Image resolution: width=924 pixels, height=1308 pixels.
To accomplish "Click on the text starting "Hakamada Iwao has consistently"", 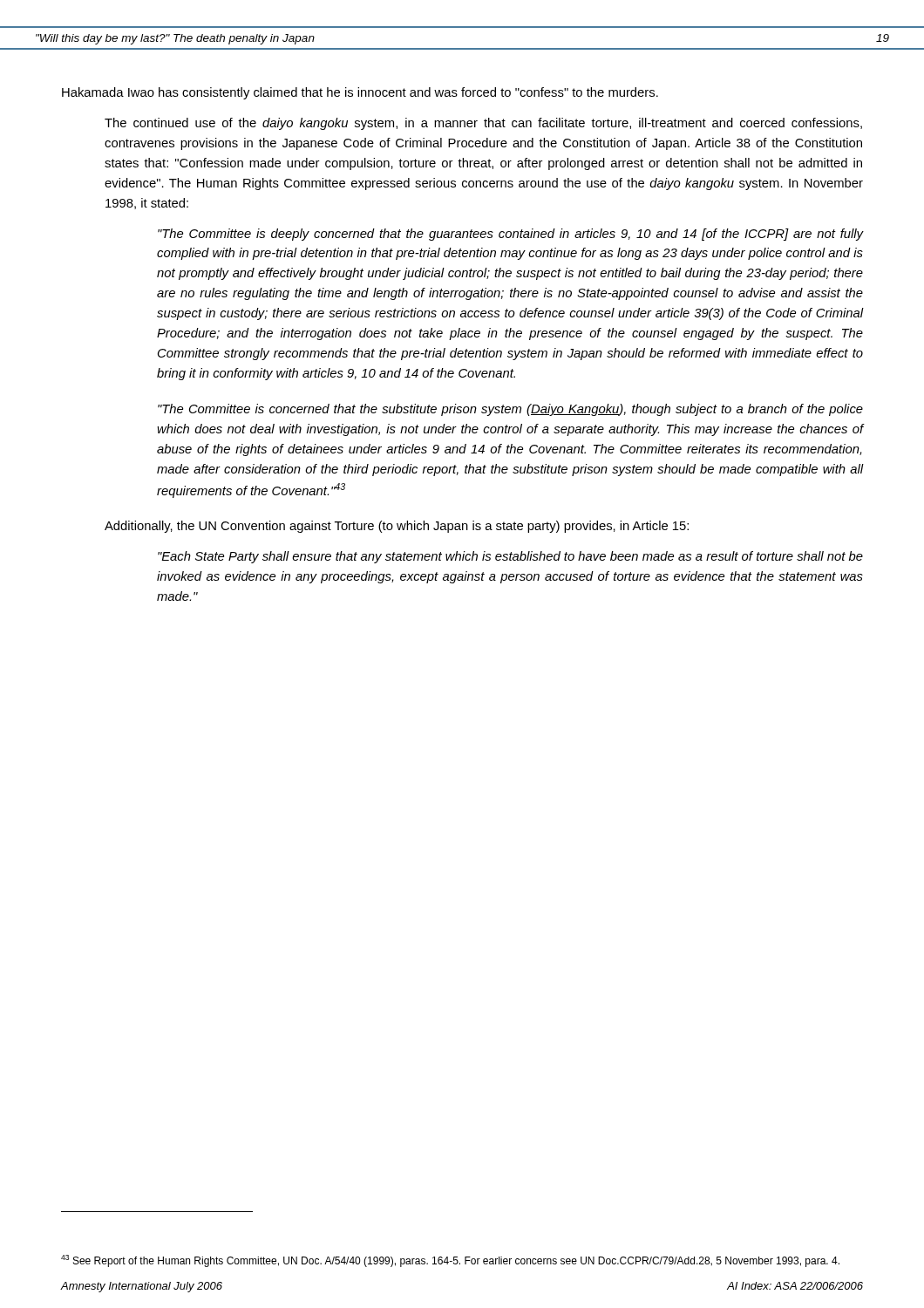I will [x=360, y=92].
